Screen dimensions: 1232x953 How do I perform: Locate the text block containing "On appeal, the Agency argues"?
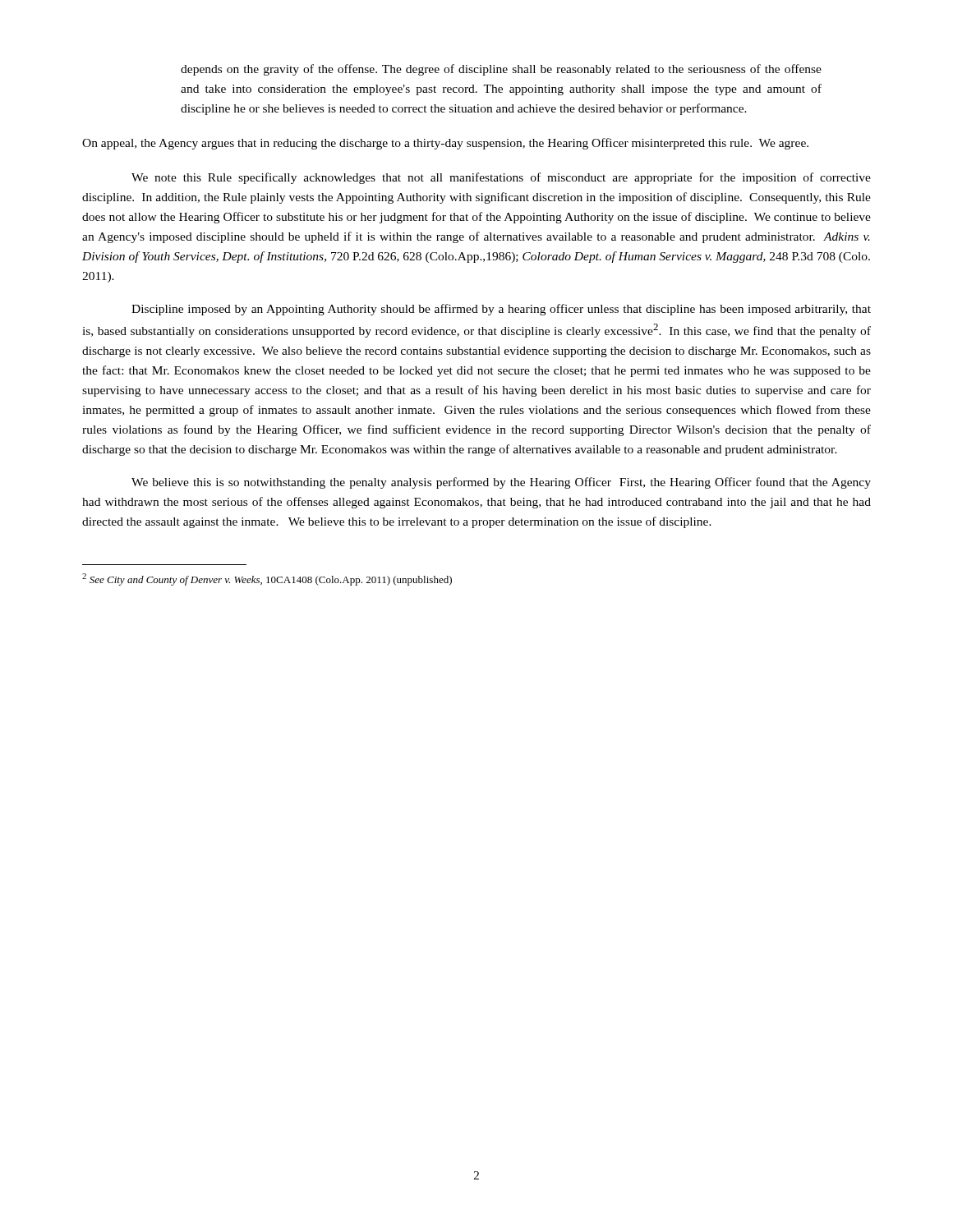[446, 143]
